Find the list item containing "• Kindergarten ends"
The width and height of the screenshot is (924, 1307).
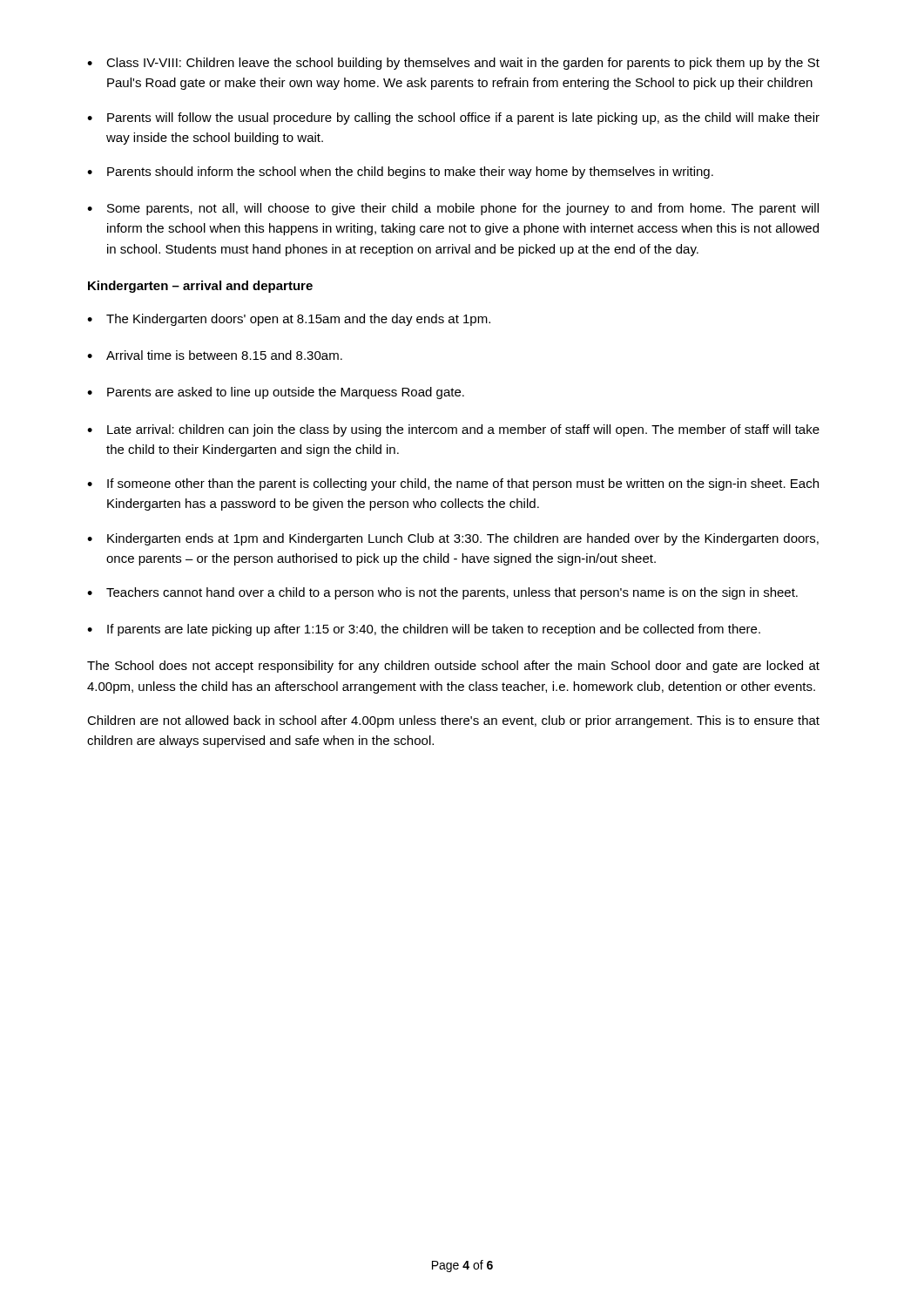[x=453, y=548]
